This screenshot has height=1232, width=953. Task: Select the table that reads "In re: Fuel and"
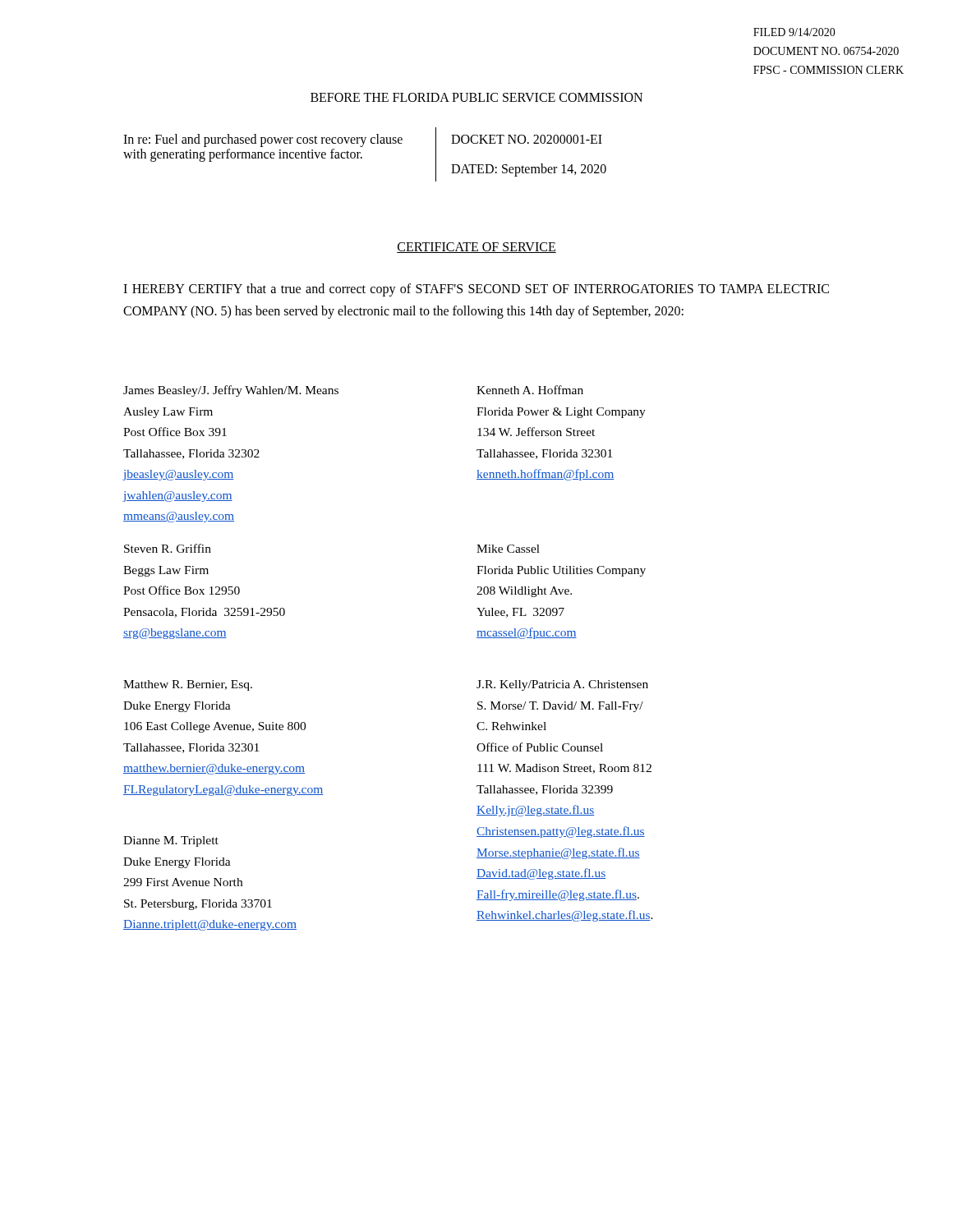click(x=476, y=154)
